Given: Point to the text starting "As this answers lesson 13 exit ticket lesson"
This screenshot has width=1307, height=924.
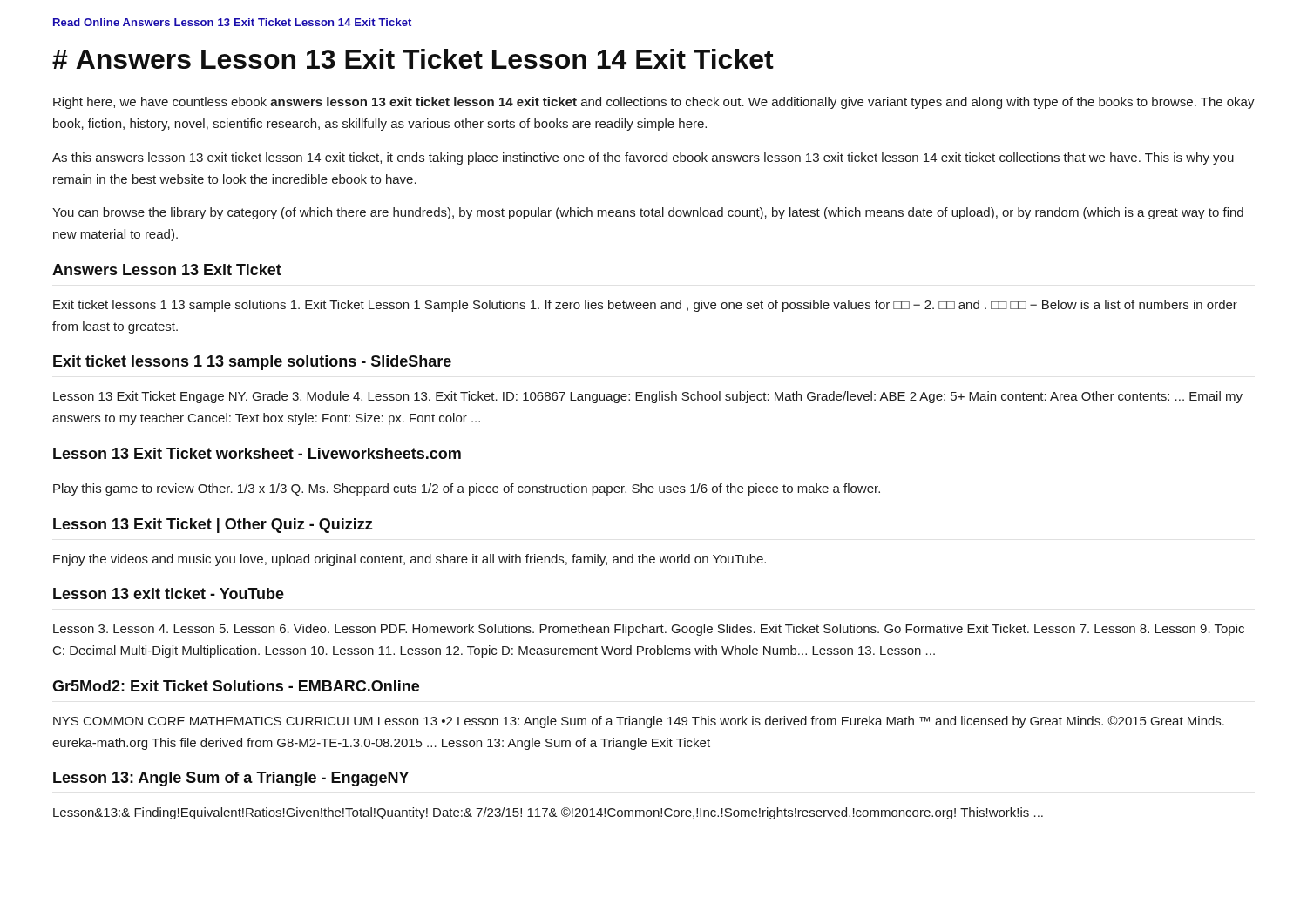Looking at the screenshot, I should pos(643,168).
